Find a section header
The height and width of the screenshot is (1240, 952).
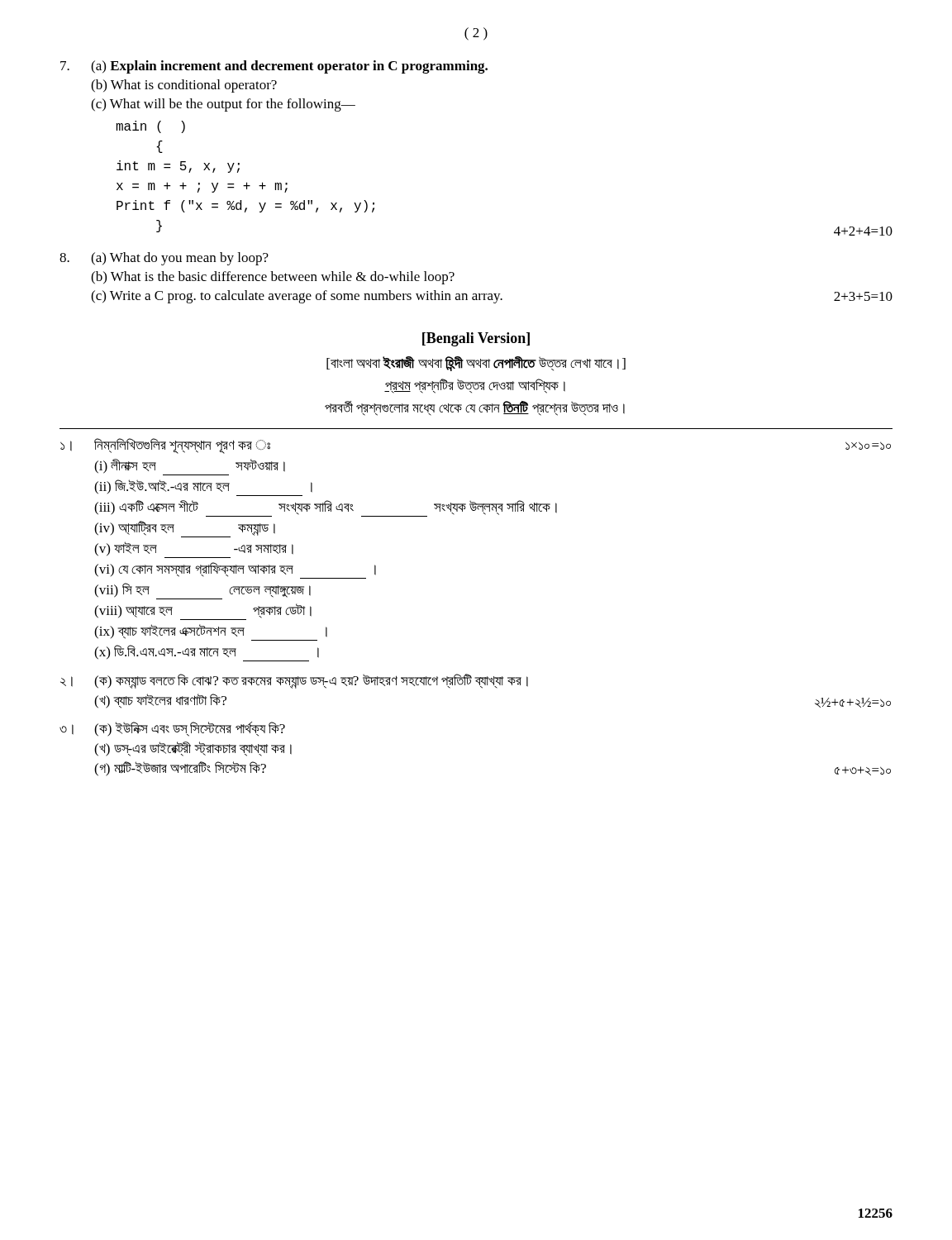pyautogui.click(x=476, y=338)
